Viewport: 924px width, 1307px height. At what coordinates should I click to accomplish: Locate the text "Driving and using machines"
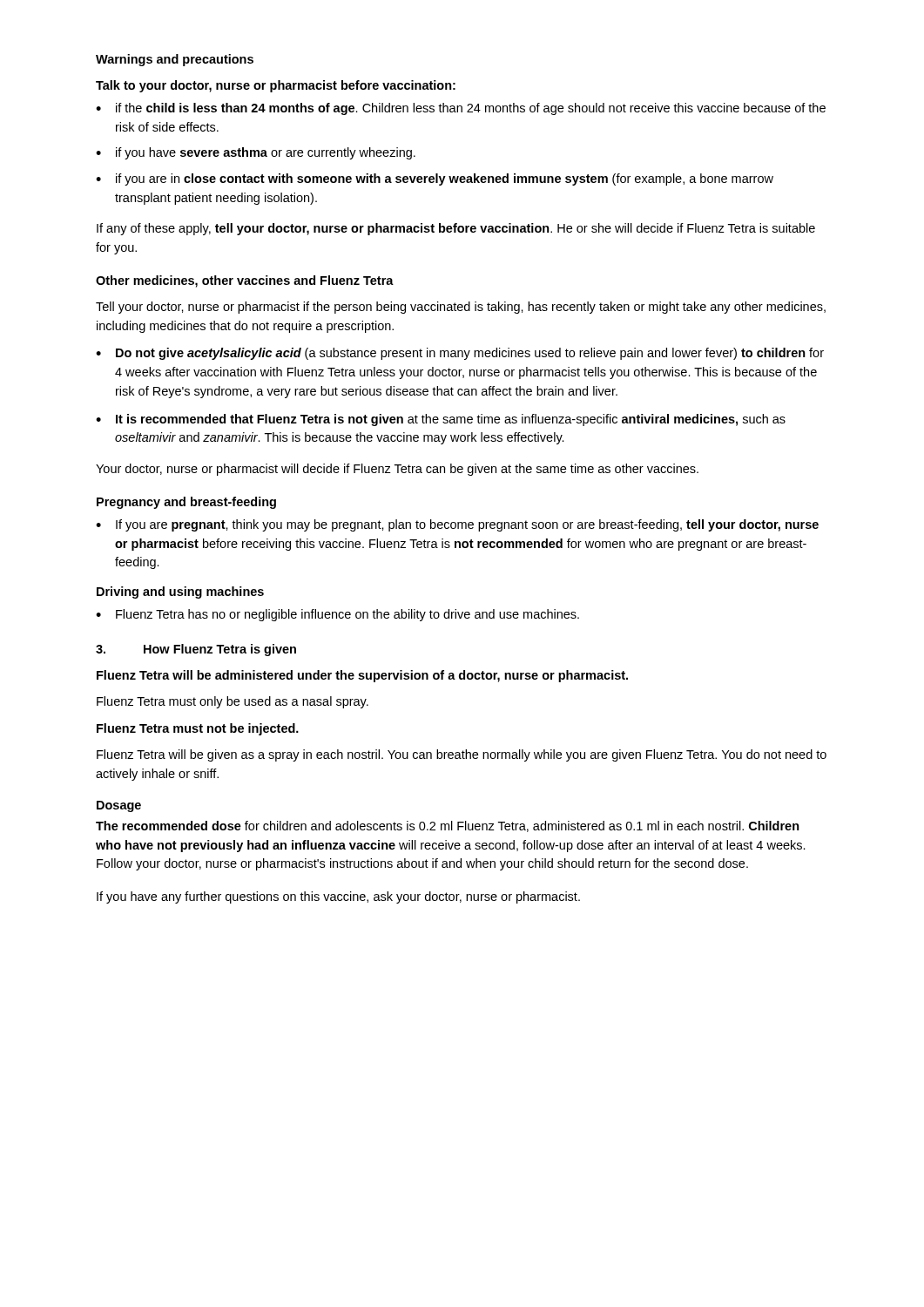[x=180, y=592]
